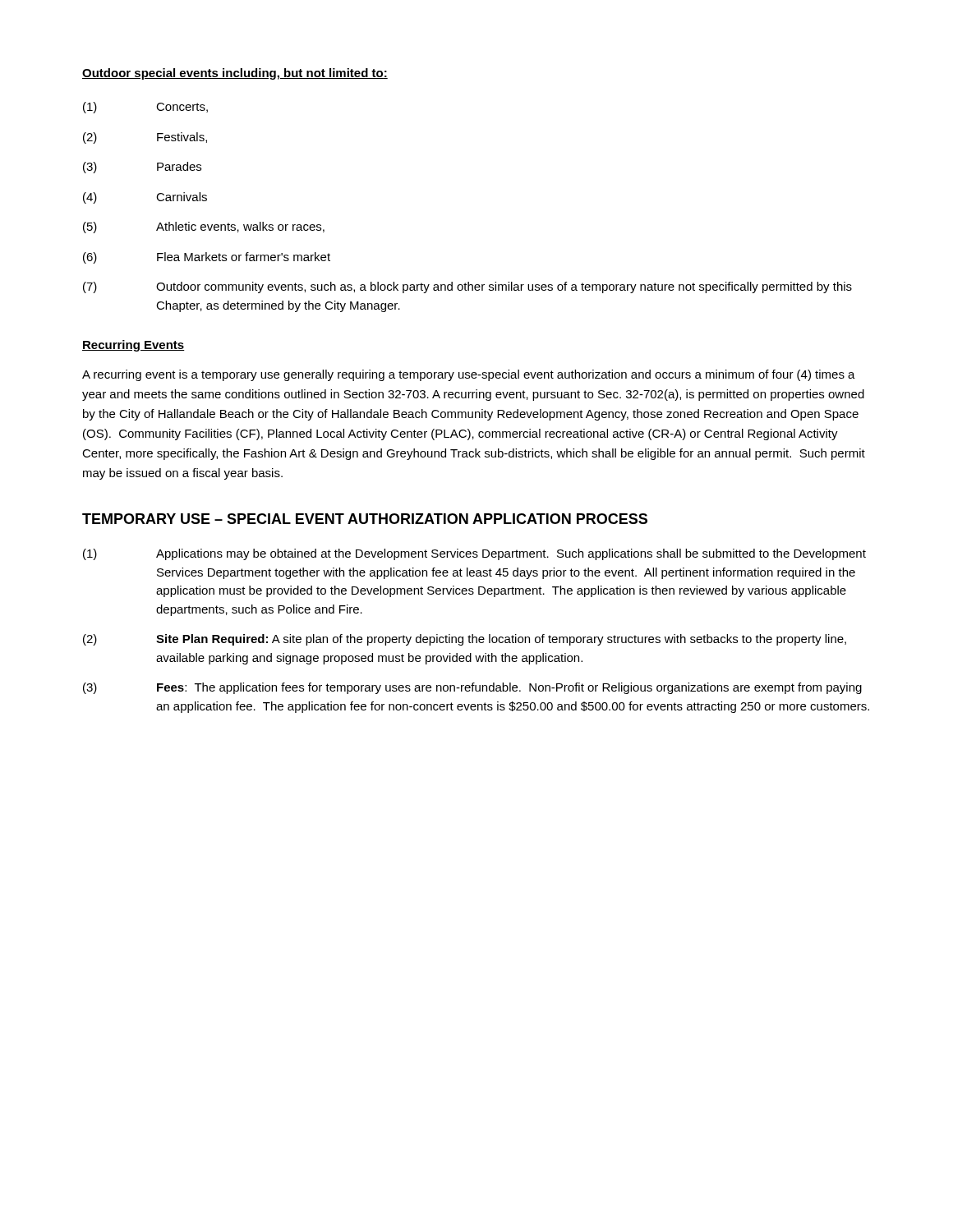Click on the list item that reads "(3) Parades"
The image size is (953, 1232).
point(90,167)
